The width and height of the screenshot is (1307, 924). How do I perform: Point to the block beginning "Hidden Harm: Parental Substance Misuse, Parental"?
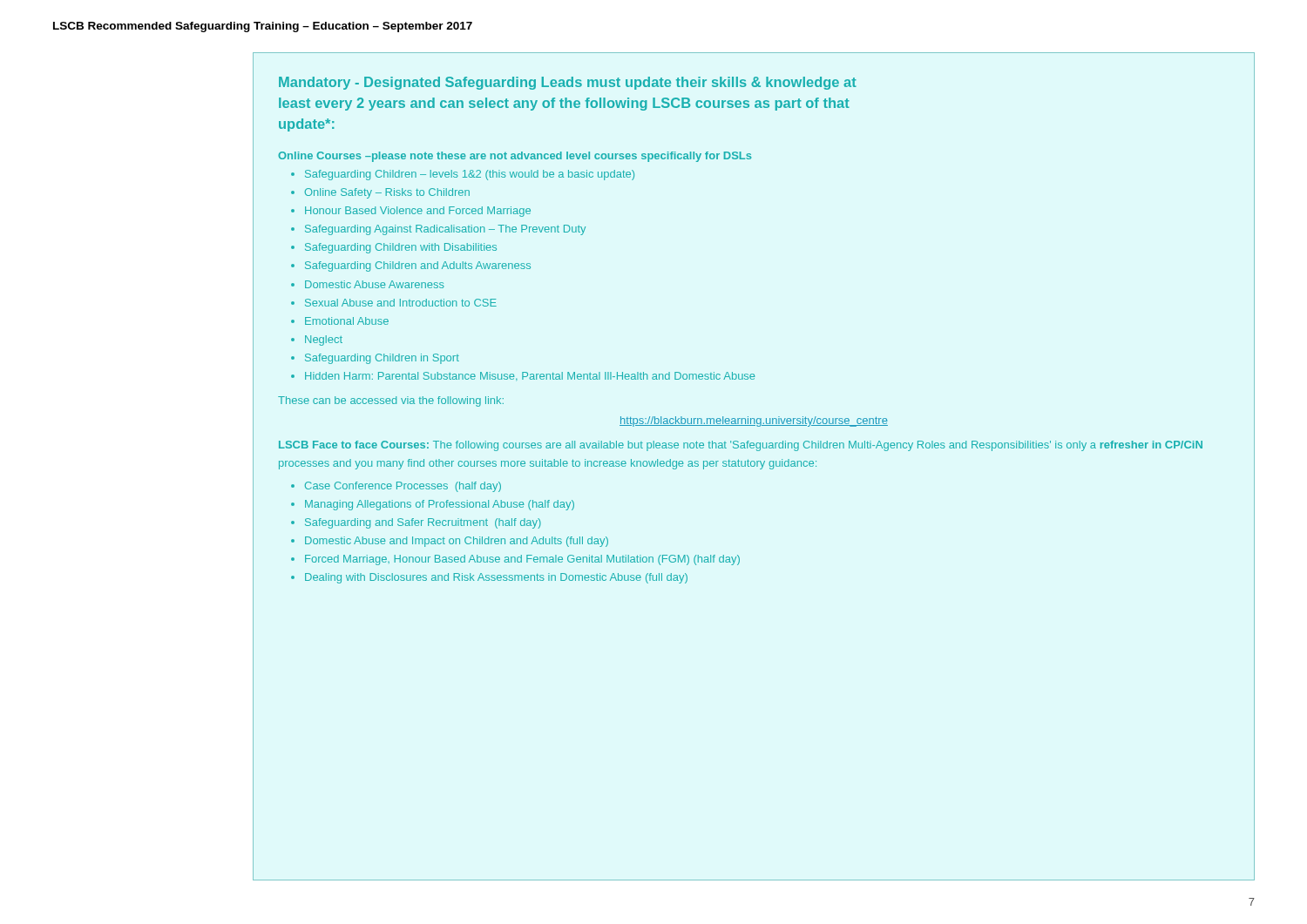pyautogui.click(x=530, y=376)
